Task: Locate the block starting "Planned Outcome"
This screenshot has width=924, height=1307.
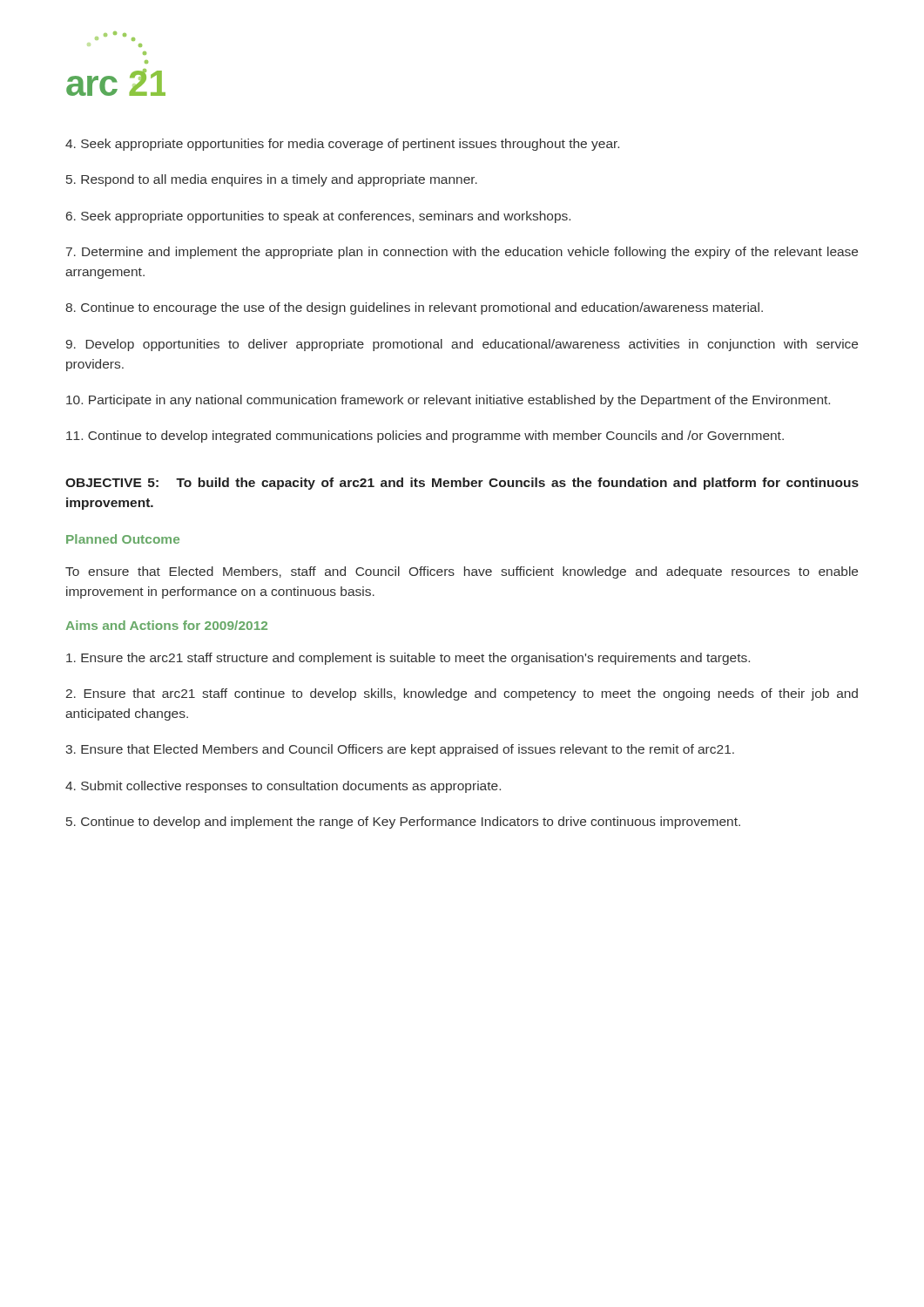Action: point(123,539)
